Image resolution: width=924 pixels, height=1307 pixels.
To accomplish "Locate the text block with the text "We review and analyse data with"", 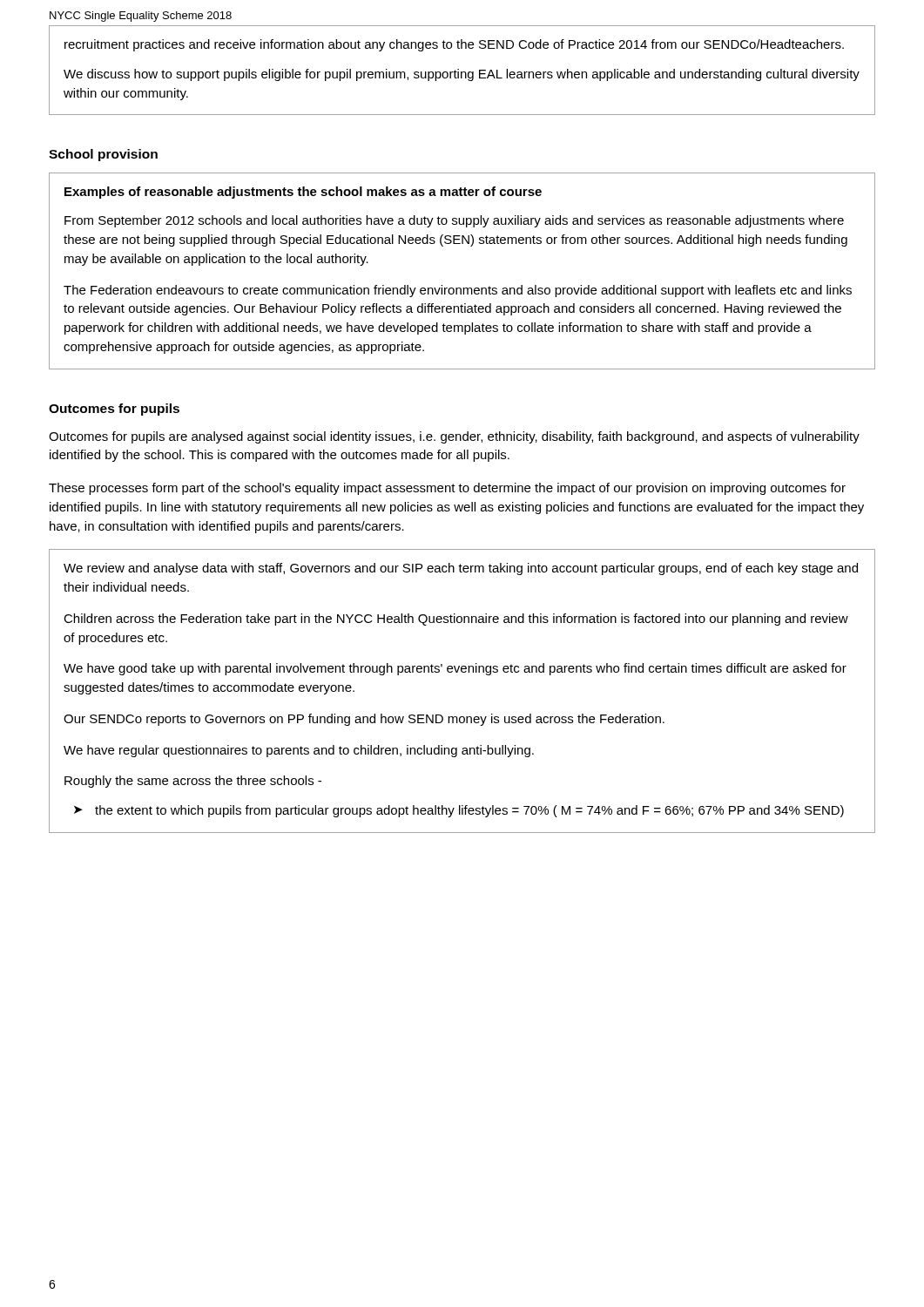I will (x=461, y=577).
